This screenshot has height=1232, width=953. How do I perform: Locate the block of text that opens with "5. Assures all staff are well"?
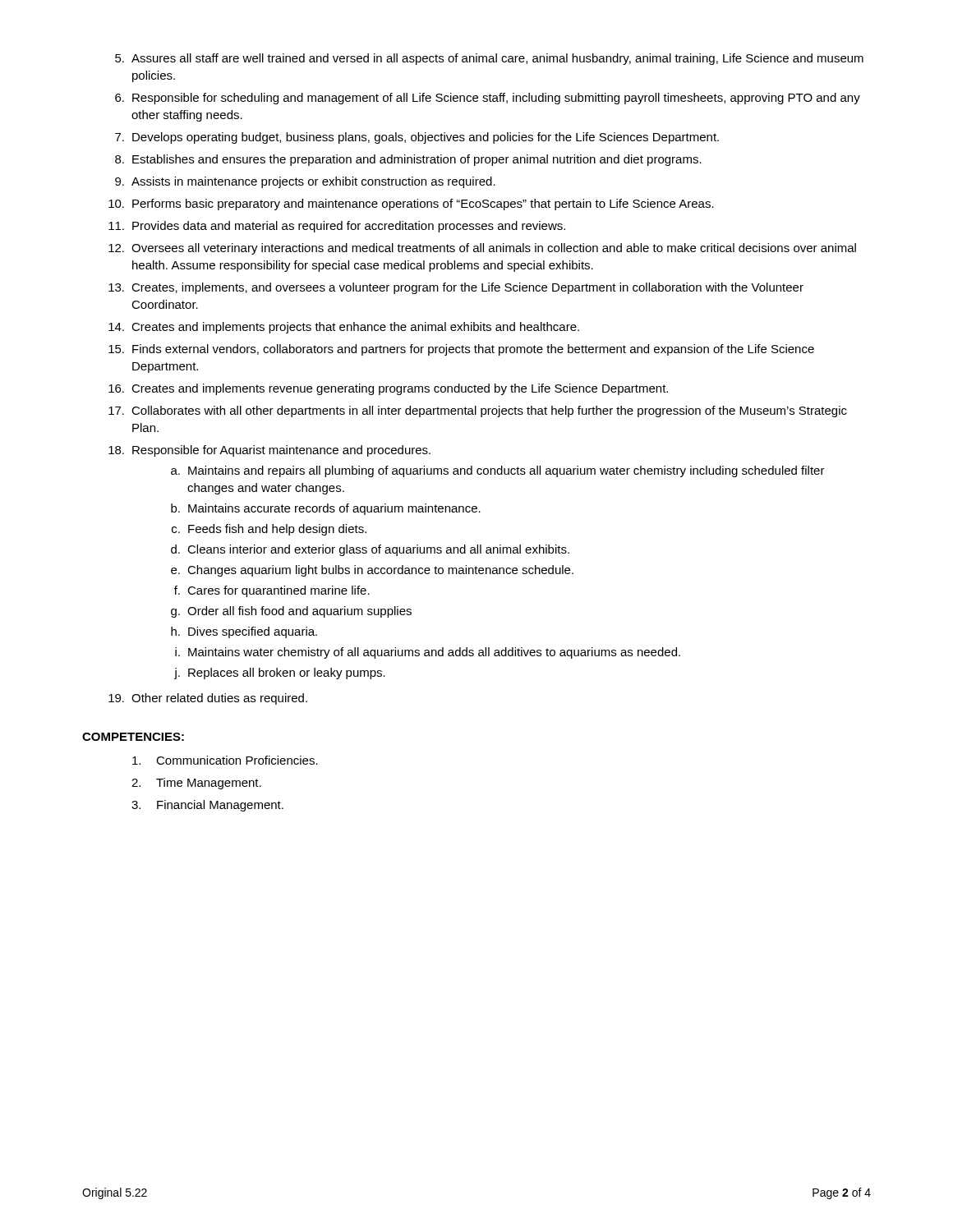pyautogui.click(x=476, y=67)
